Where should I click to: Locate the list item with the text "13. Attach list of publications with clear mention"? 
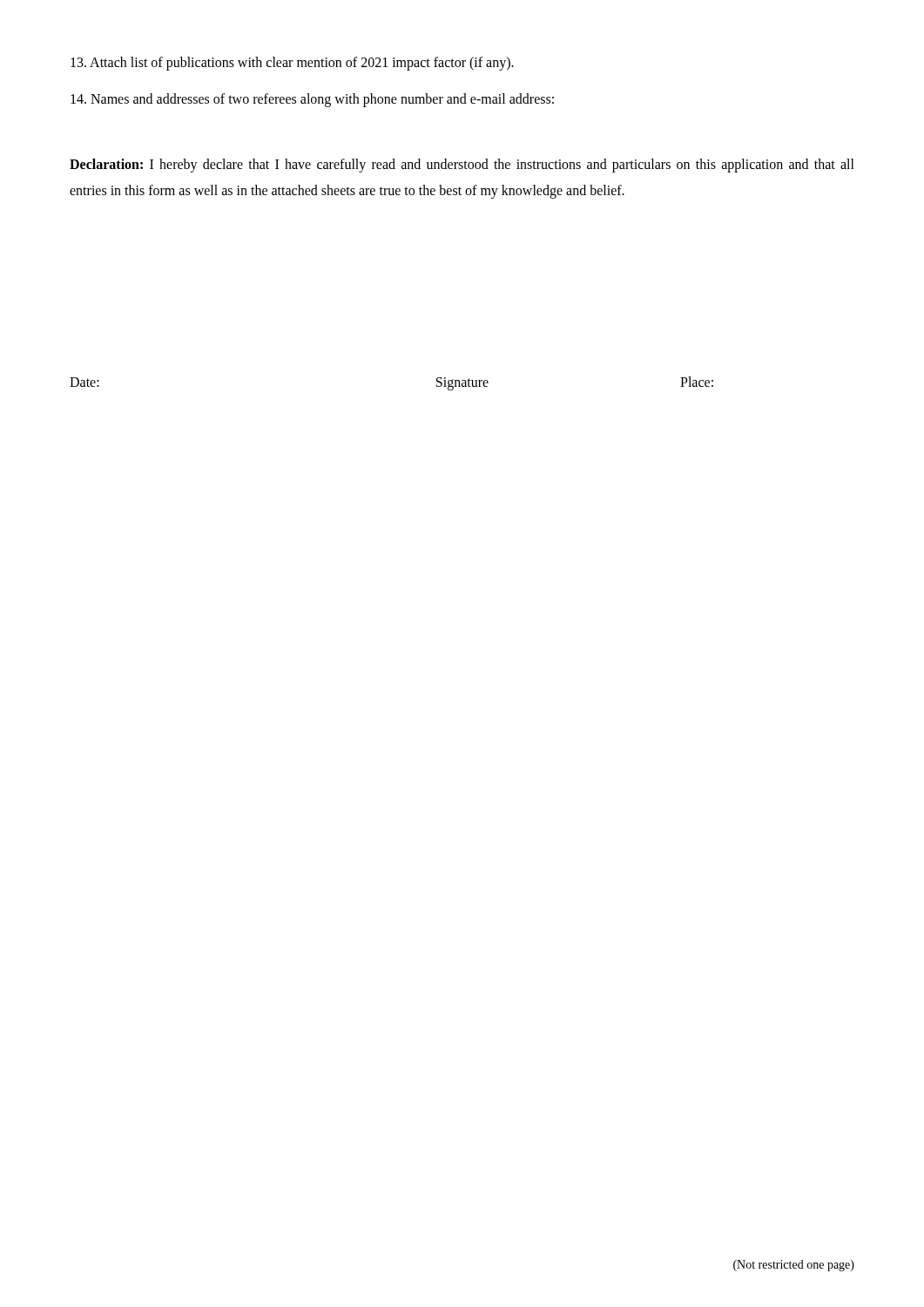tap(292, 62)
